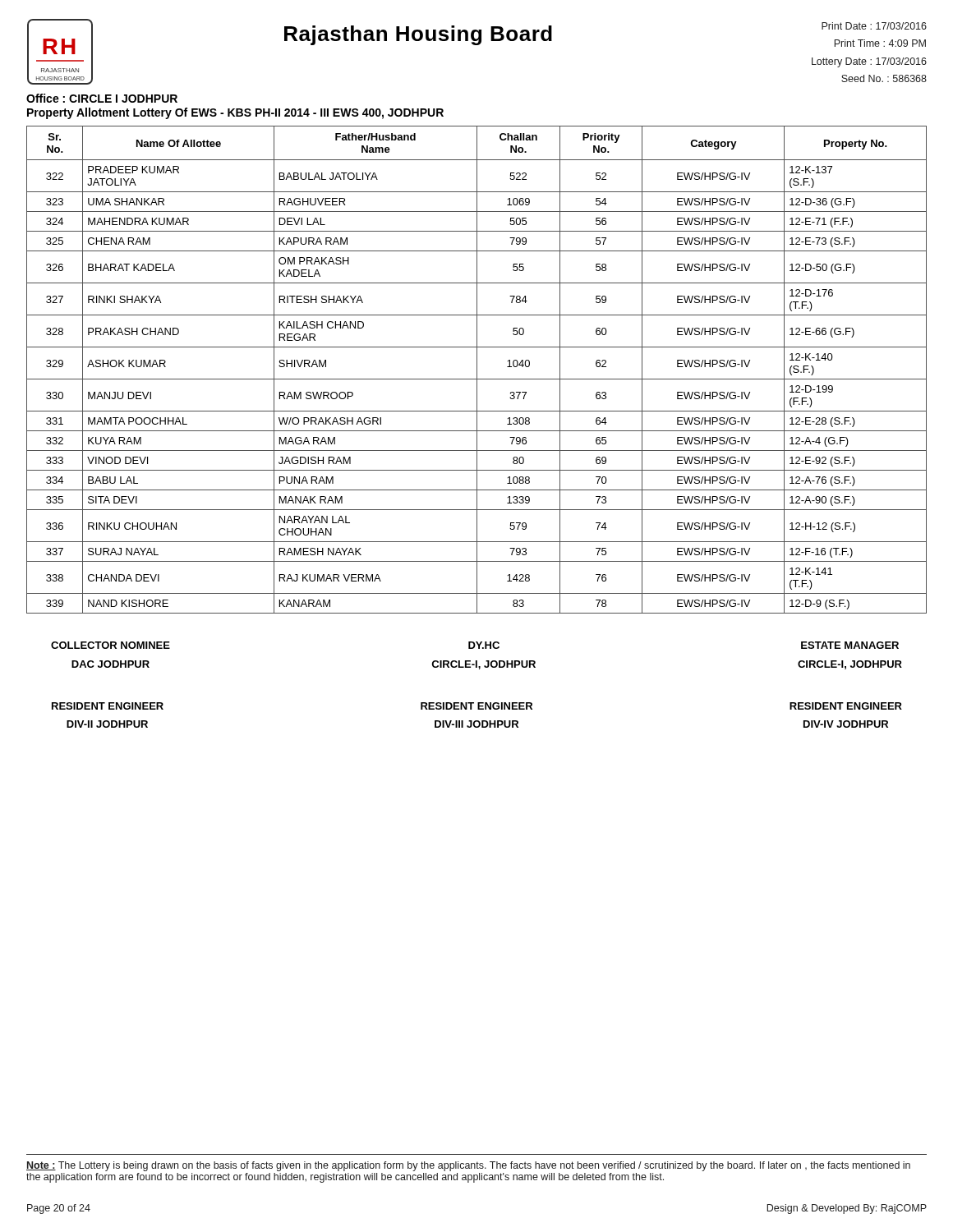Find the block starting "ESTATE MANAGER CIRCLE-I, JODHPUR"
The image size is (953, 1232).
(x=850, y=654)
